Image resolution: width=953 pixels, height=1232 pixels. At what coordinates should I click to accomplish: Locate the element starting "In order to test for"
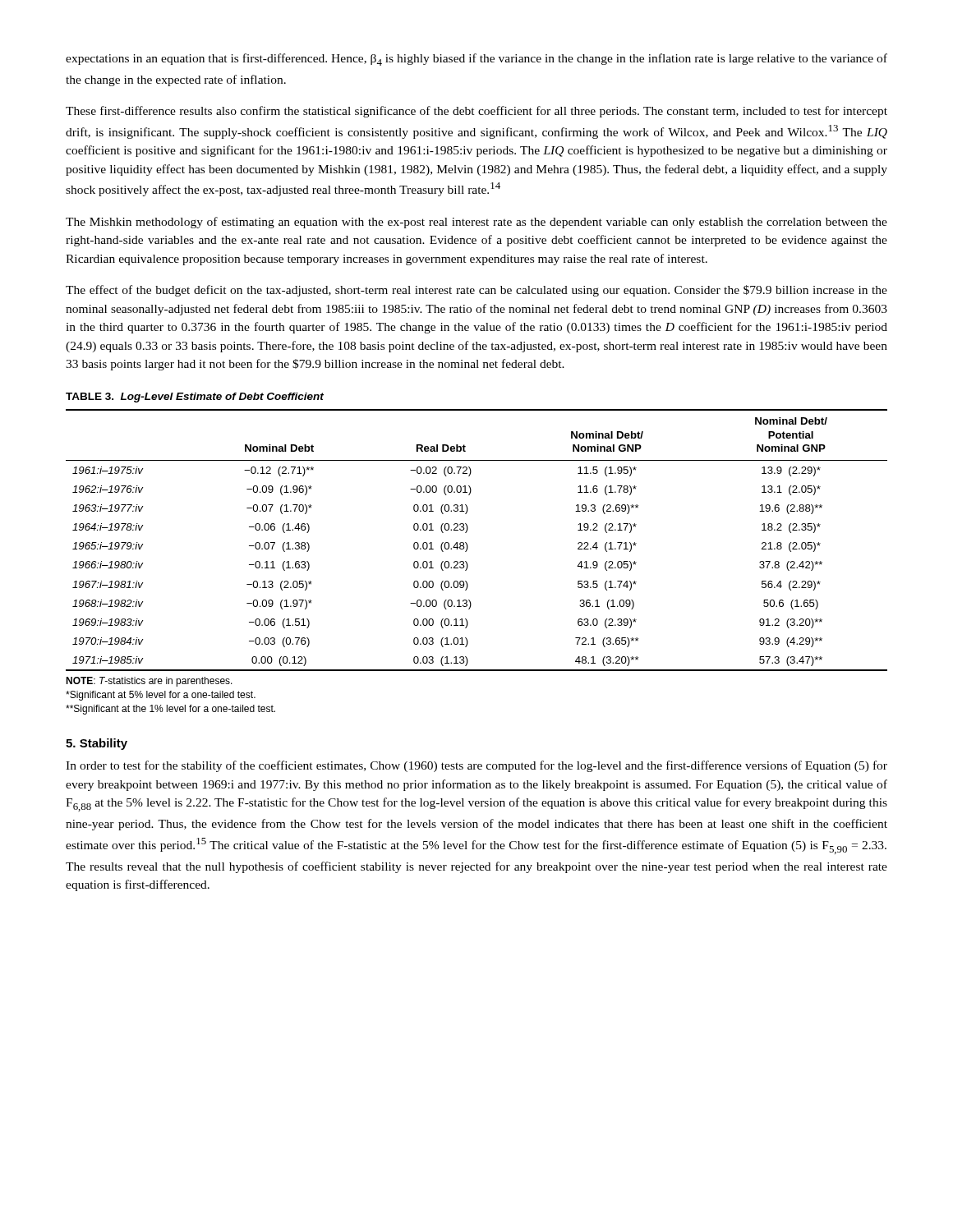(x=476, y=825)
